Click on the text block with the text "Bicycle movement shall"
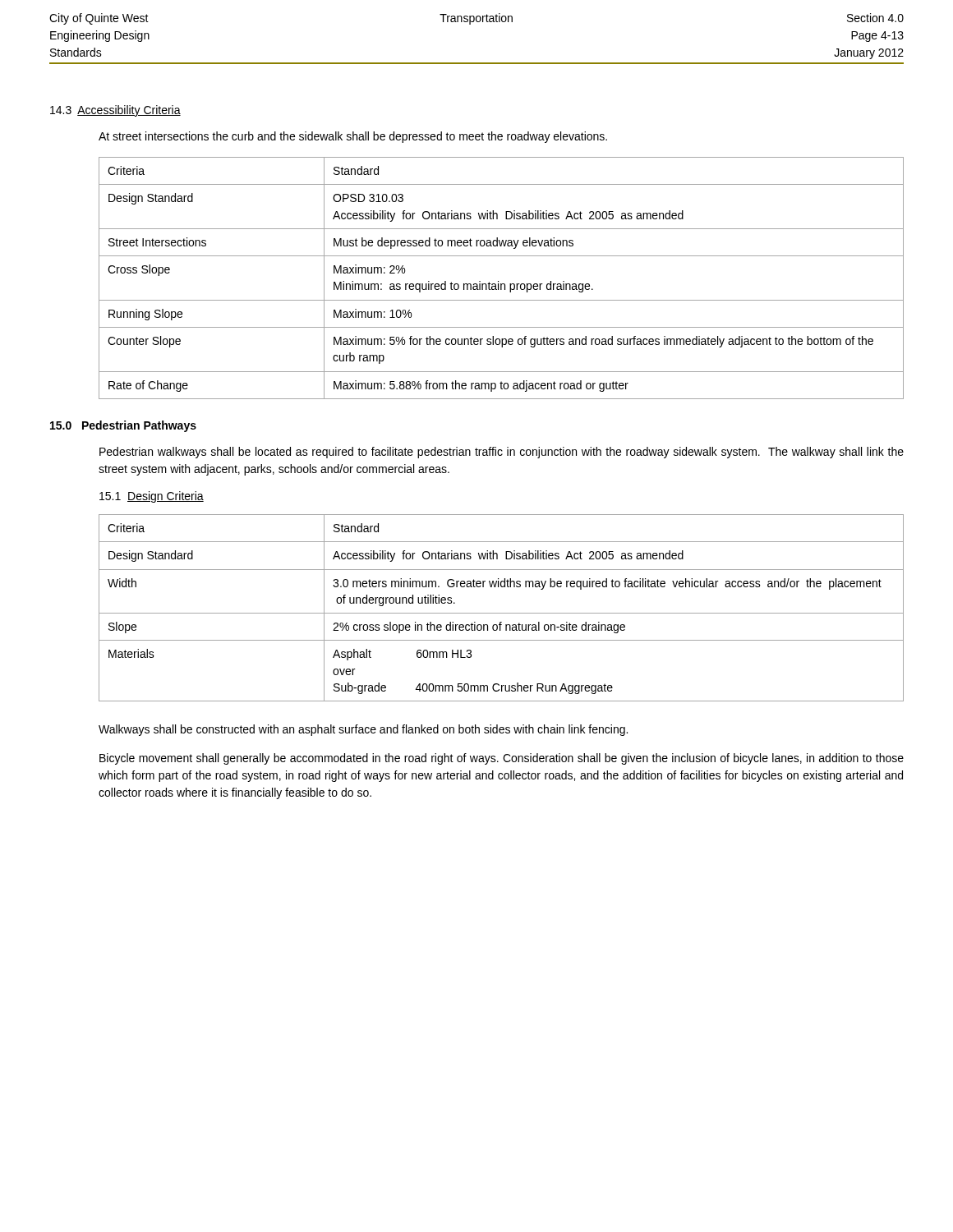The width and height of the screenshot is (953, 1232). 501,776
